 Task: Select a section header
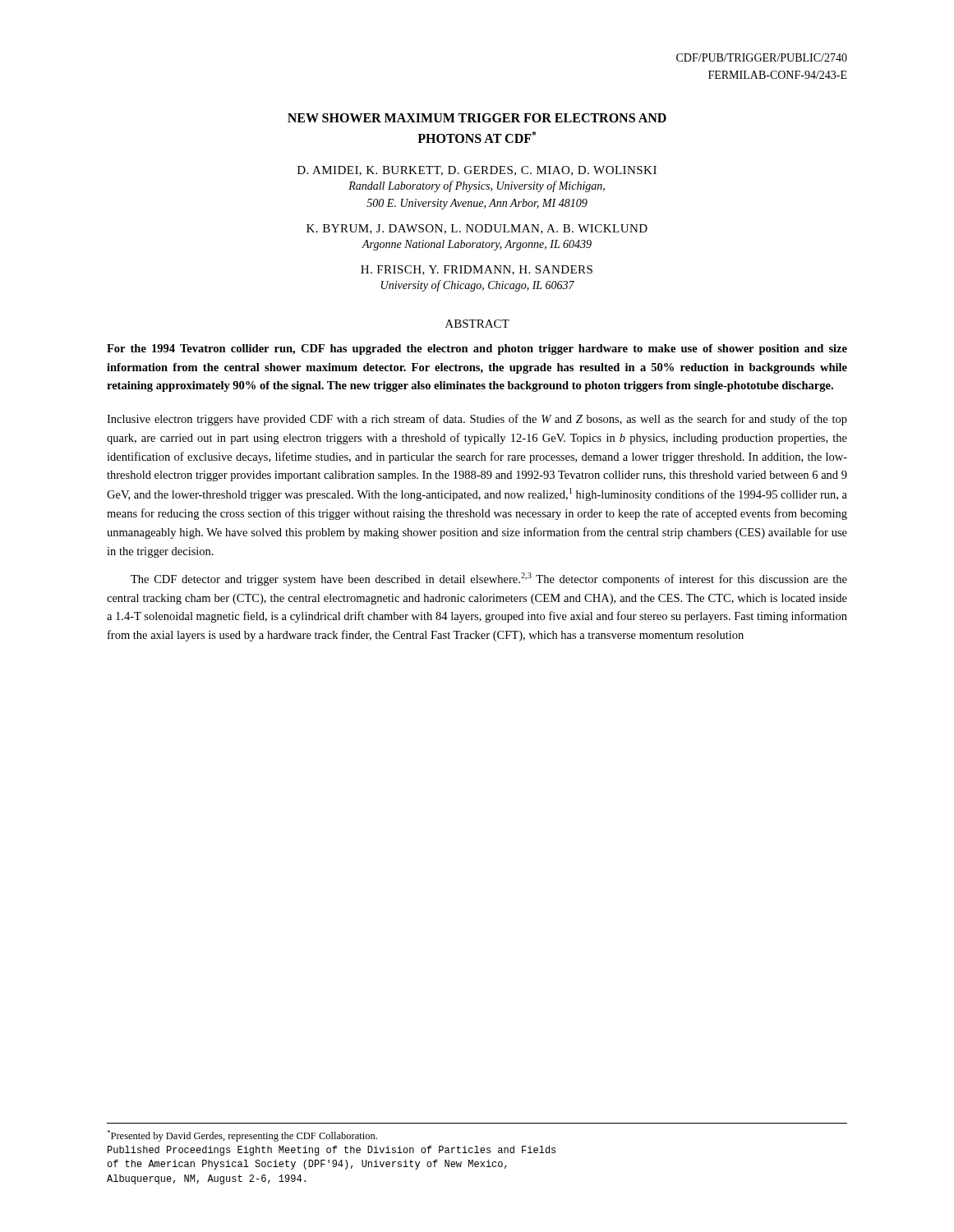tap(477, 324)
